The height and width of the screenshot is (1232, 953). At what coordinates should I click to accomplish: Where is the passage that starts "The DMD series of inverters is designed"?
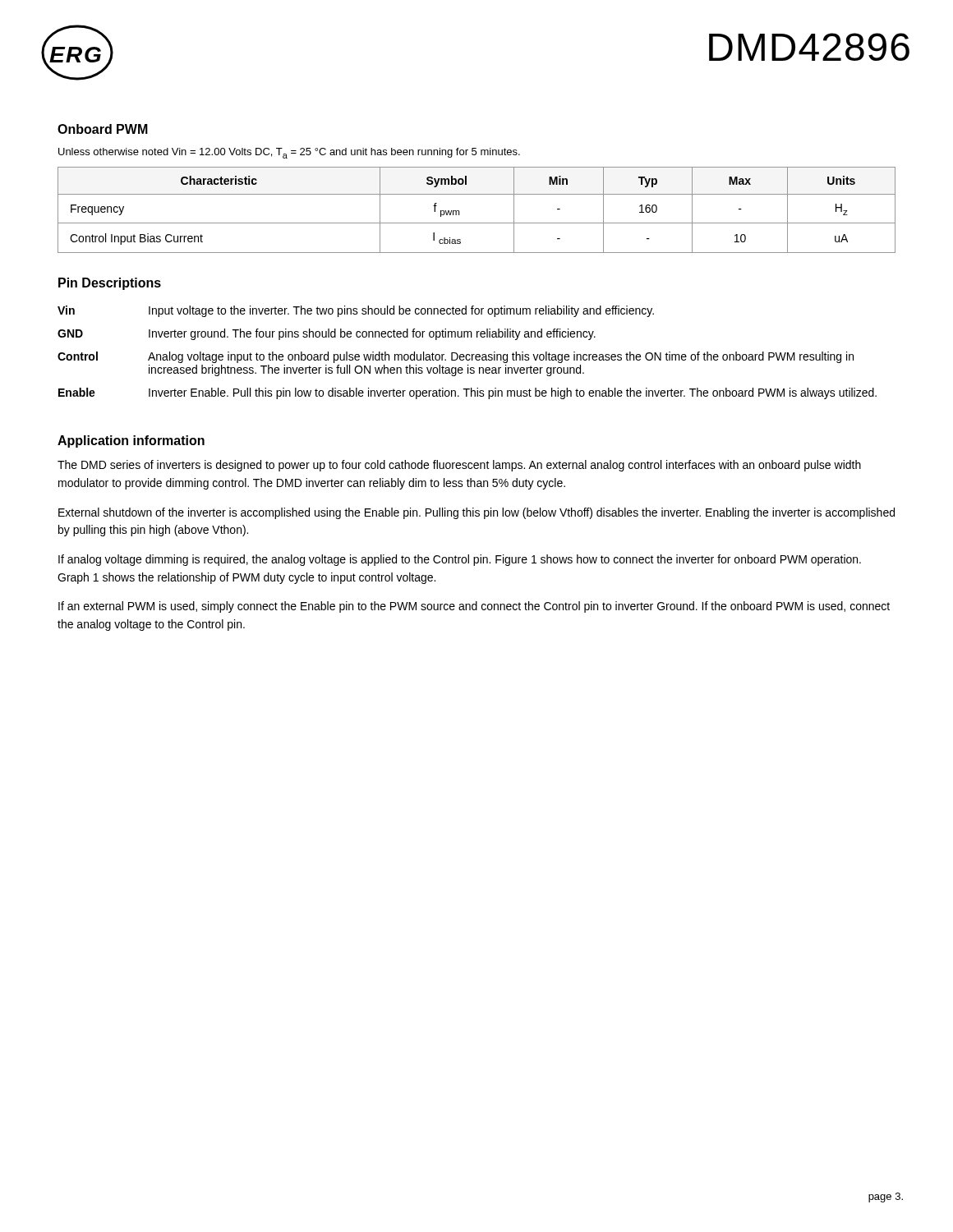pos(459,474)
